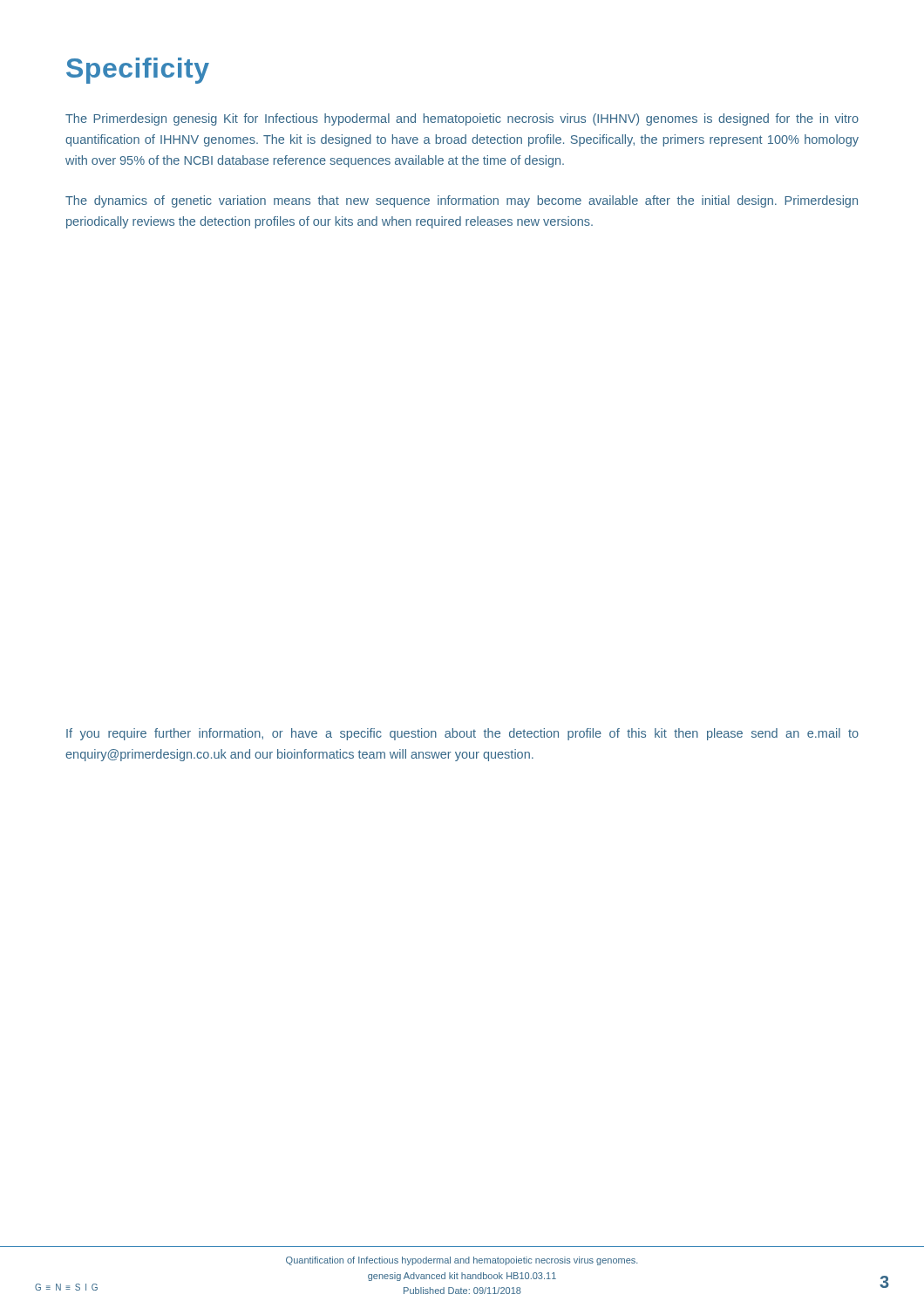Click on the text block with the text "The dynamics of genetic variation means"

462,211
